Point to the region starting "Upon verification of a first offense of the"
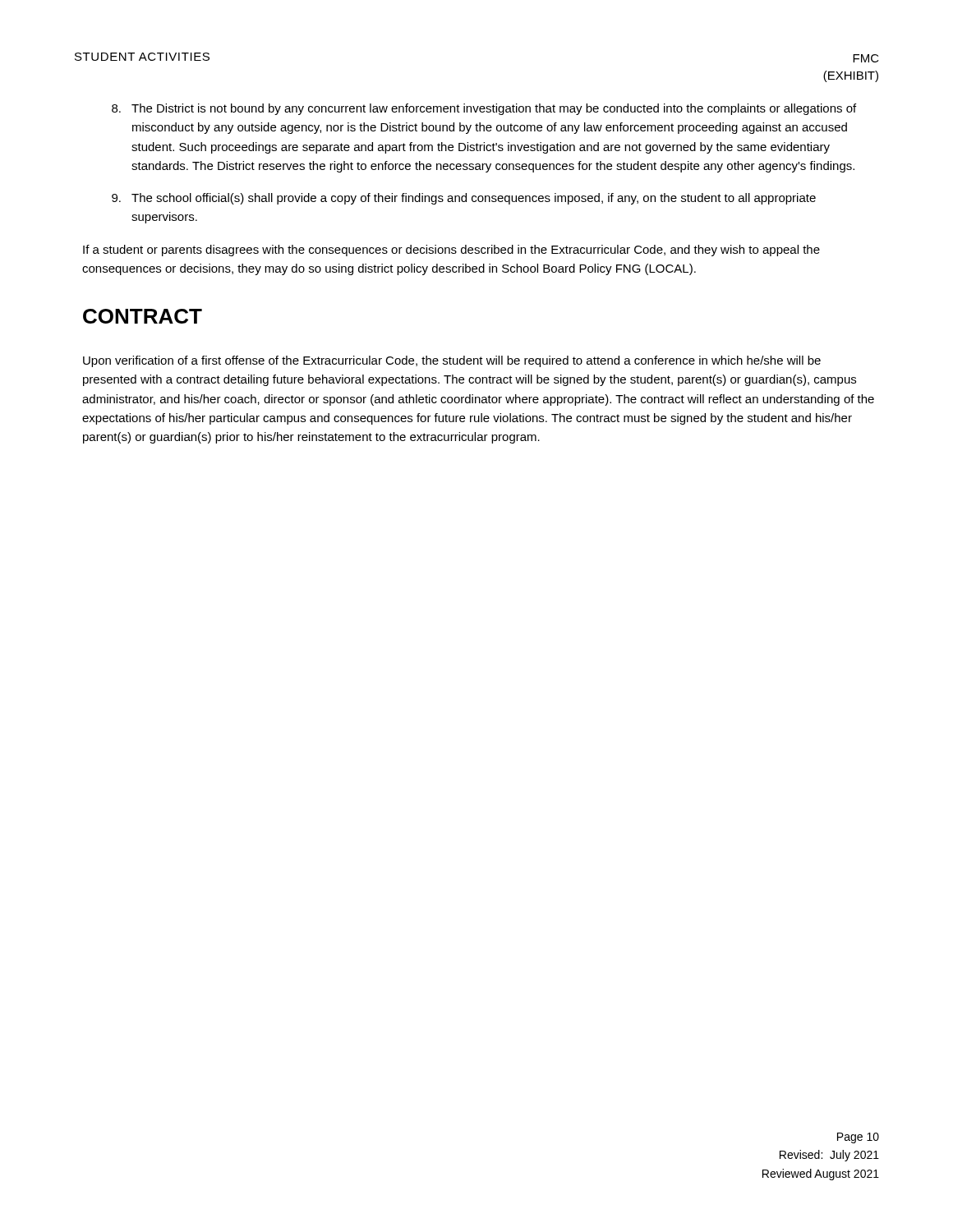 click(x=478, y=398)
